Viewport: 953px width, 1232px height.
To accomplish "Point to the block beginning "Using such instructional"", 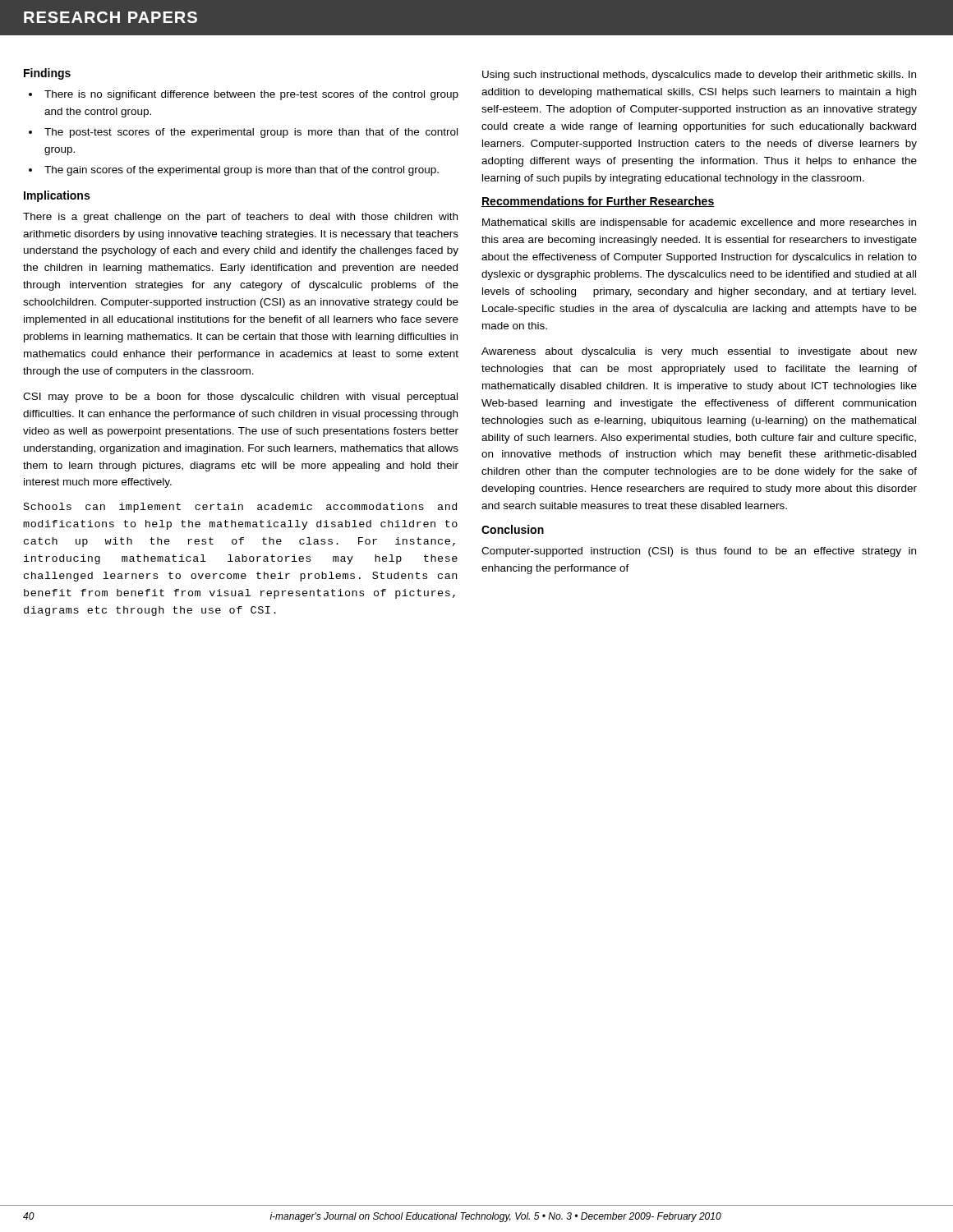I will click(699, 126).
